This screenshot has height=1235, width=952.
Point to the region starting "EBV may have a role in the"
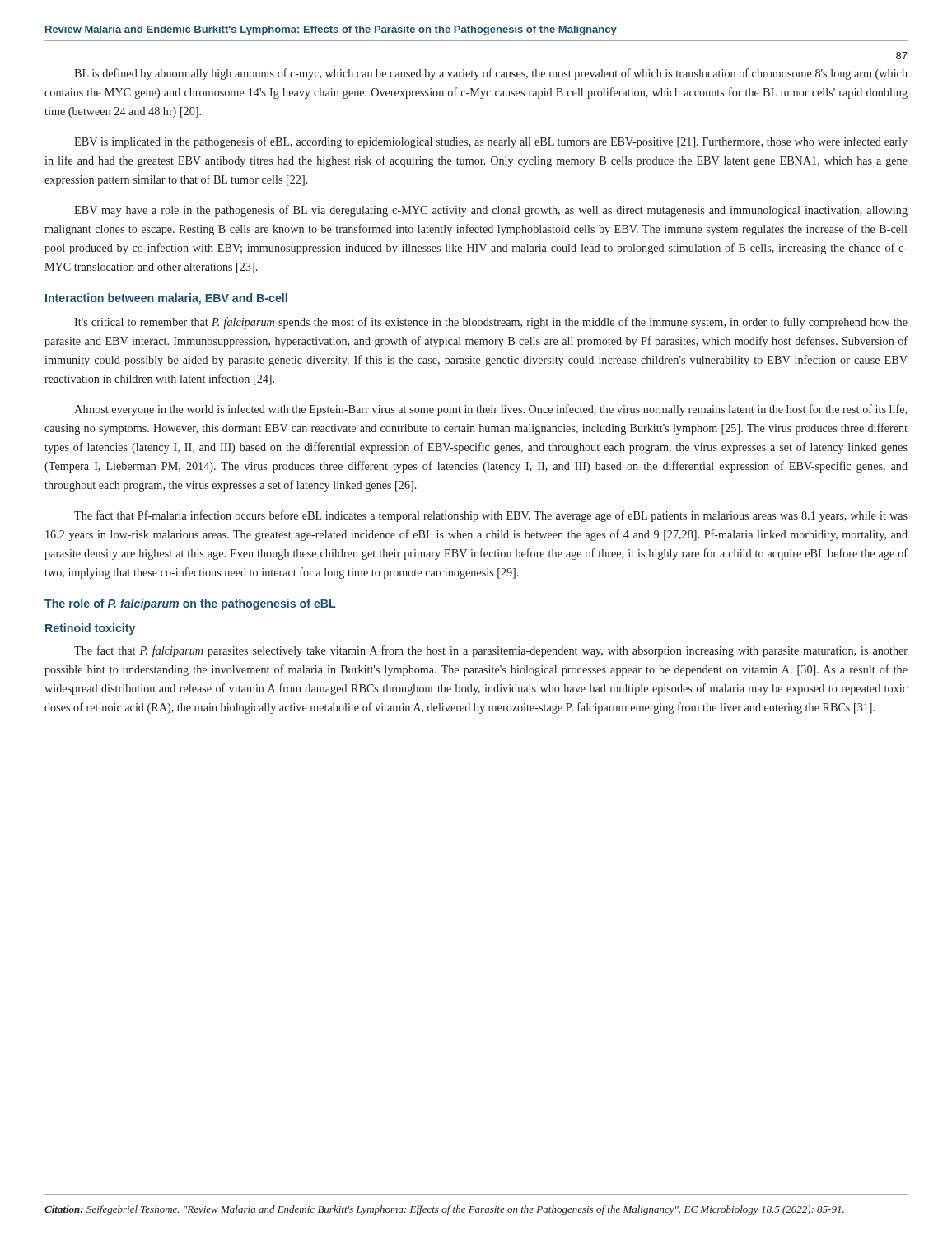[x=476, y=239]
